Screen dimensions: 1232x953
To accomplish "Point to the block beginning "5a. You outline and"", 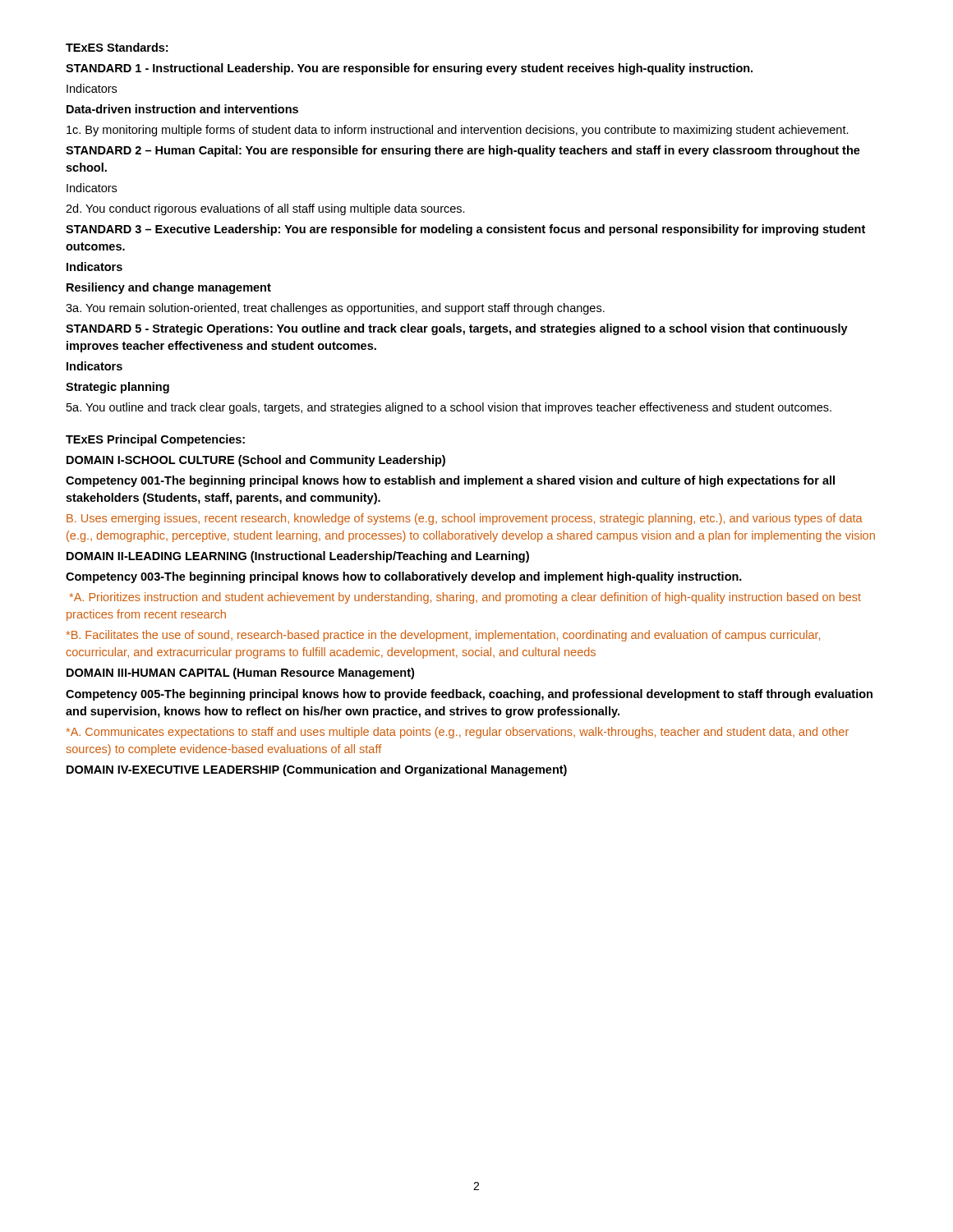I will tap(449, 408).
